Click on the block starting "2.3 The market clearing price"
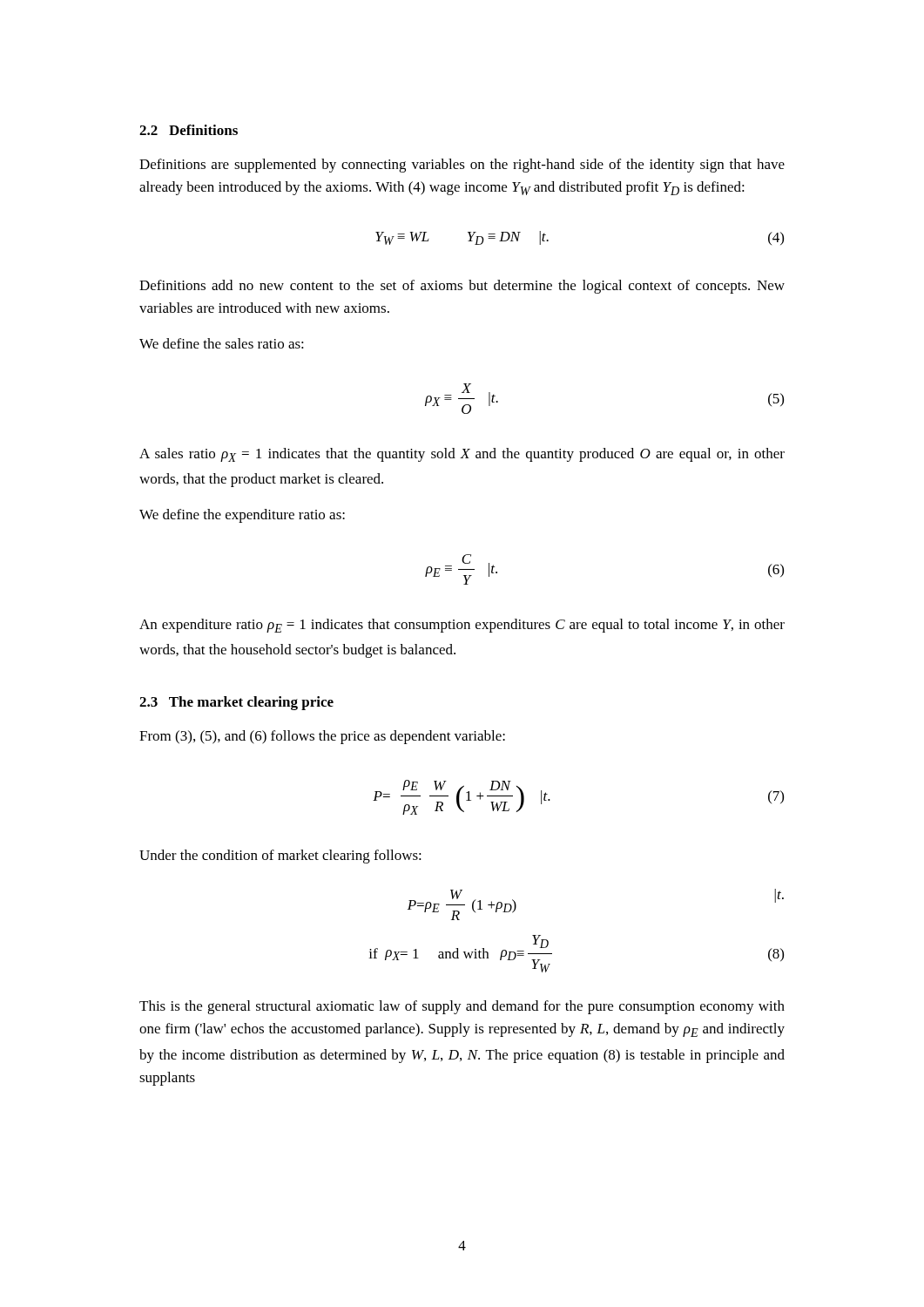Viewport: 924px width, 1307px height. tap(236, 702)
